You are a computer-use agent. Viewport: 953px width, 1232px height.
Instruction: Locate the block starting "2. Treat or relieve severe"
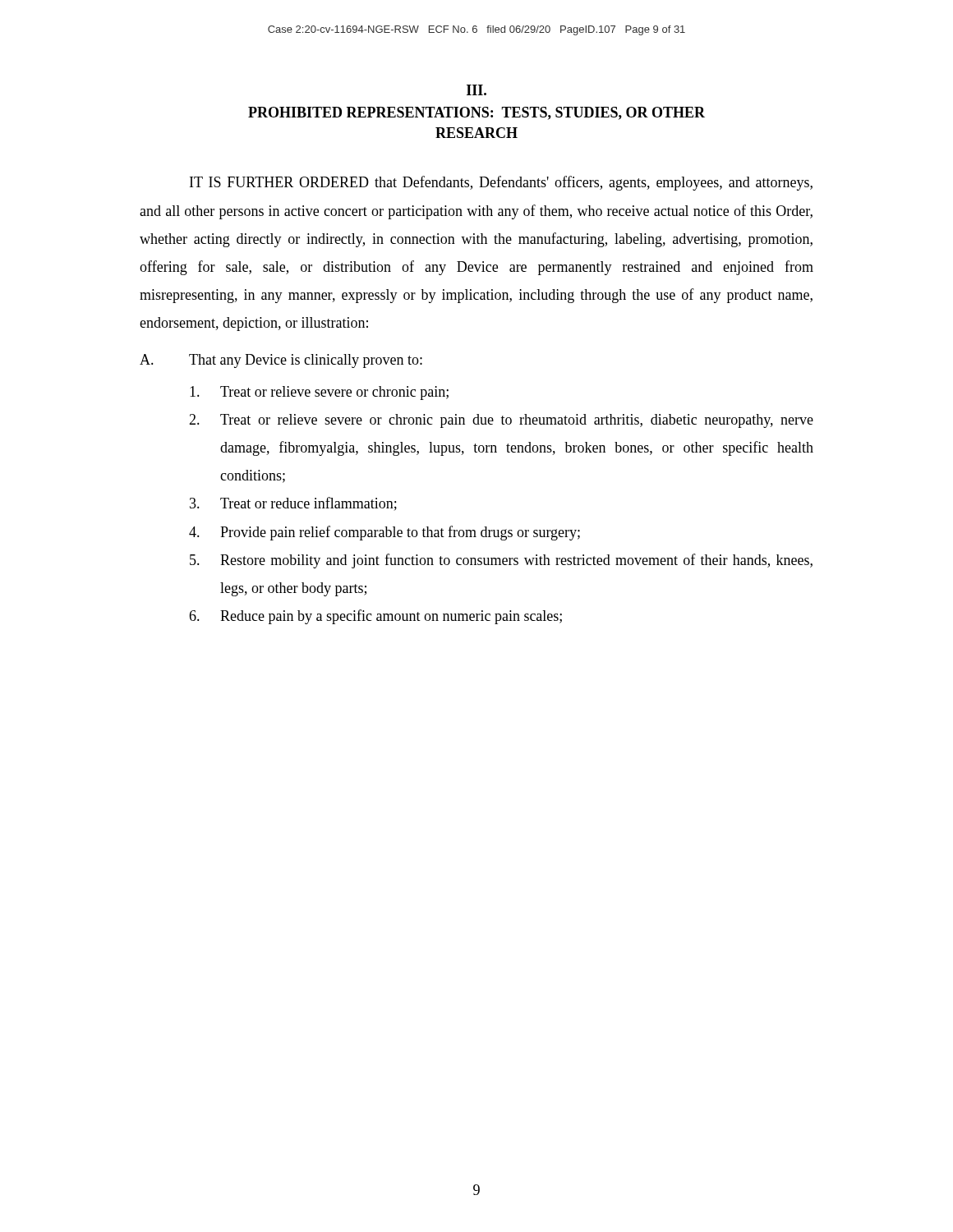(x=501, y=448)
